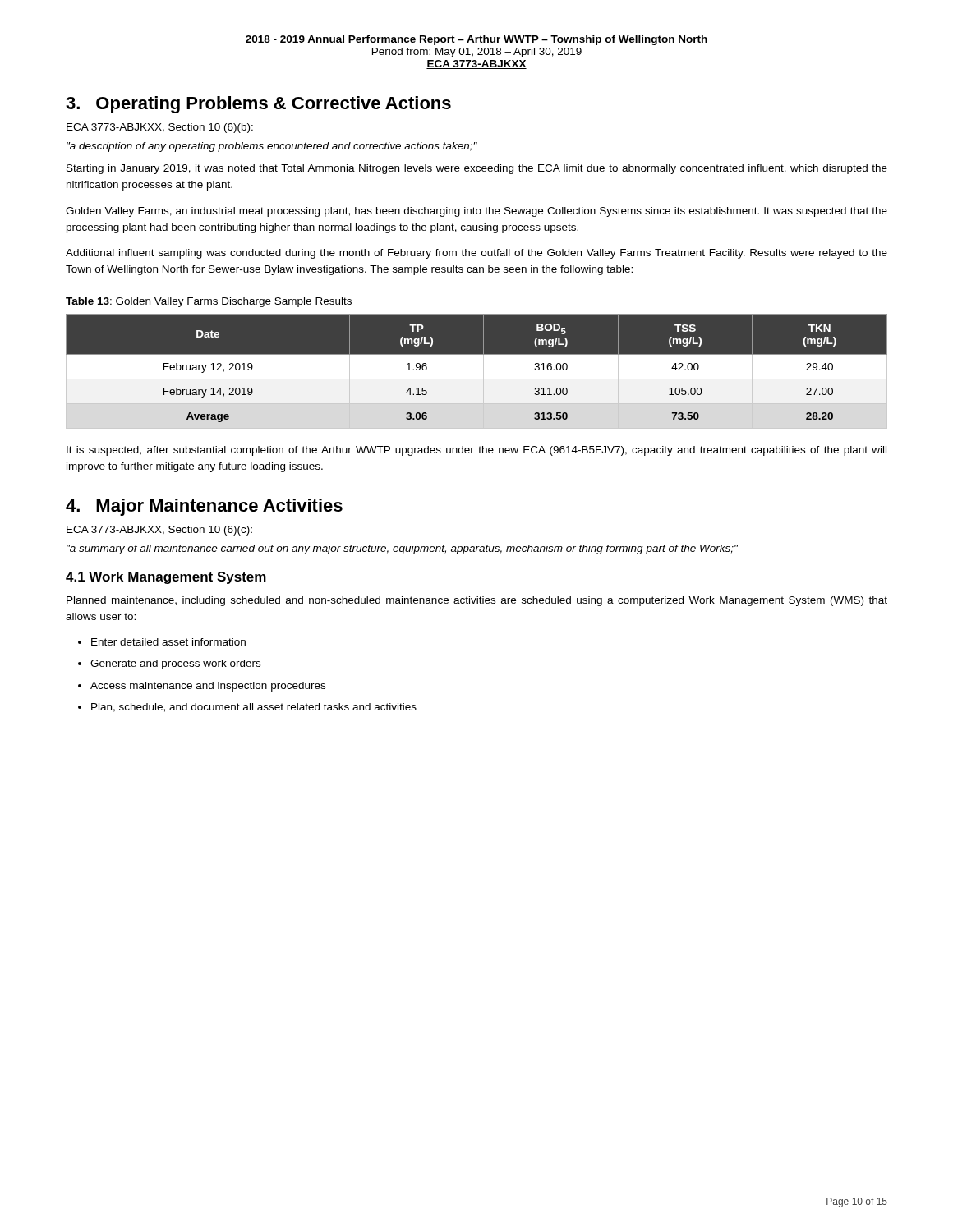Navigate to the block starting "3.Operating Problems & Corrective Actions"
The image size is (953, 1232).
coord(258,105)
